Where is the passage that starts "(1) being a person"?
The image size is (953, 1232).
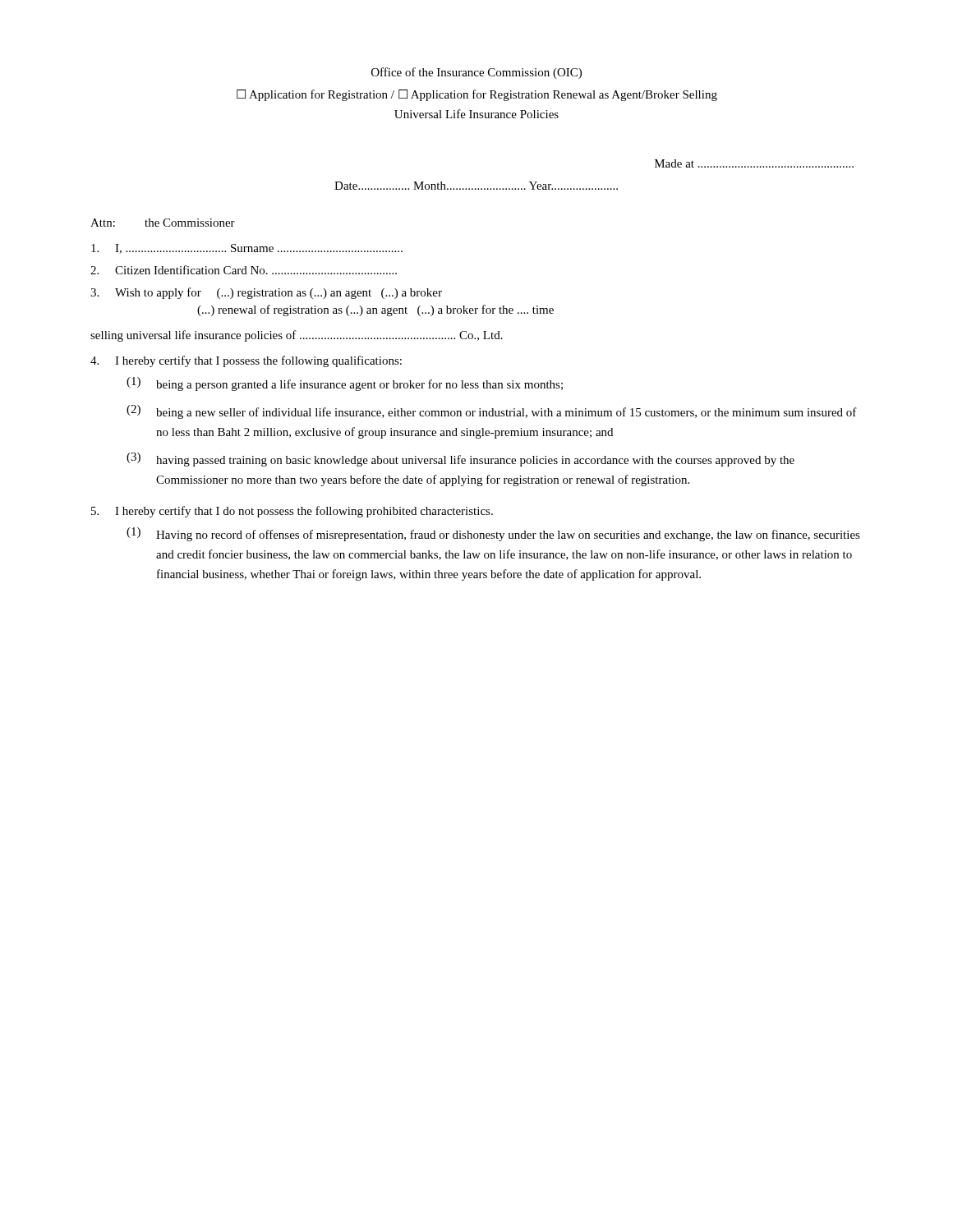coord(495,384)
